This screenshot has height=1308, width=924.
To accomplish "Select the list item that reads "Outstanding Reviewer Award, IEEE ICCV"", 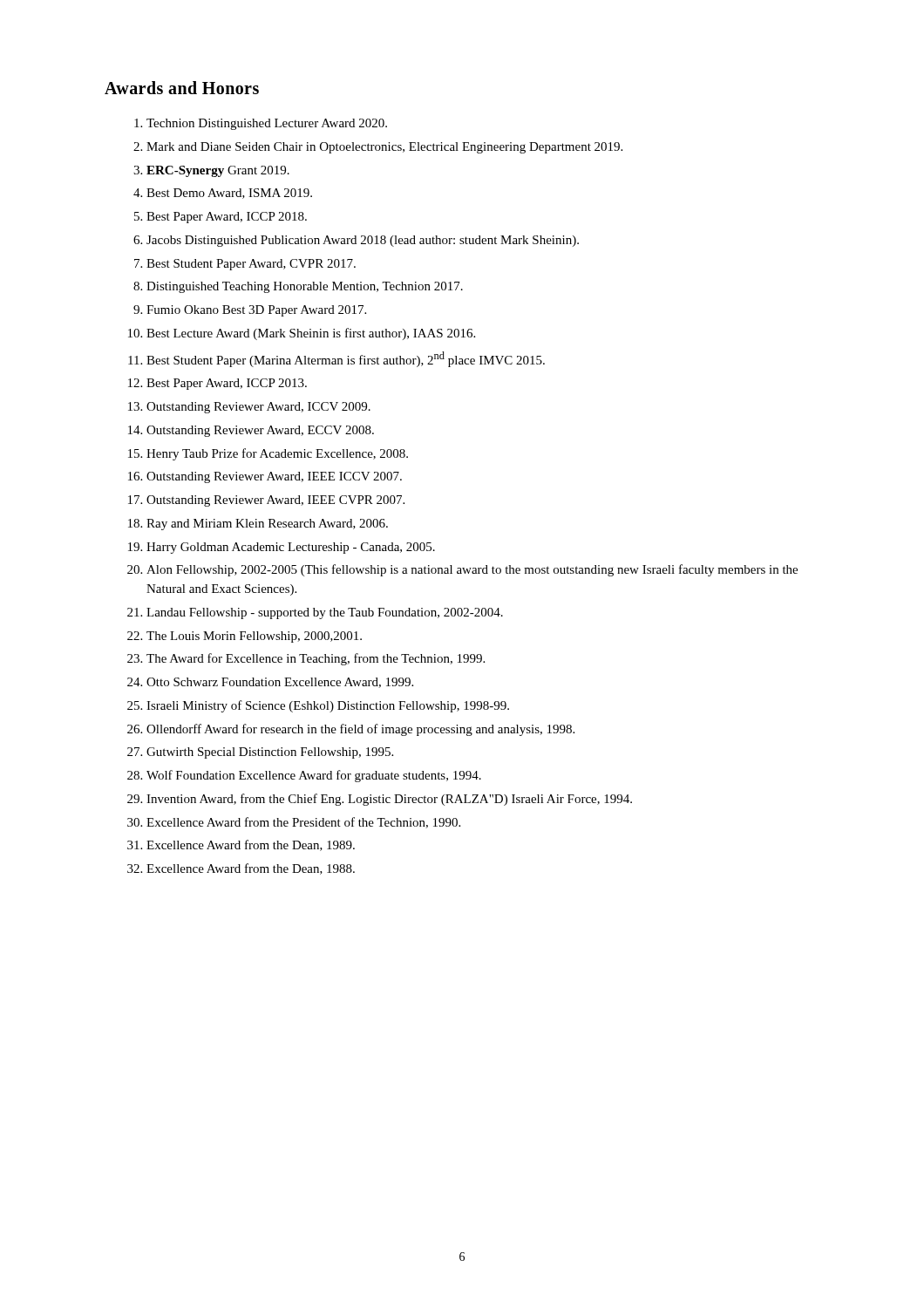I will click(x=274, y=476).
